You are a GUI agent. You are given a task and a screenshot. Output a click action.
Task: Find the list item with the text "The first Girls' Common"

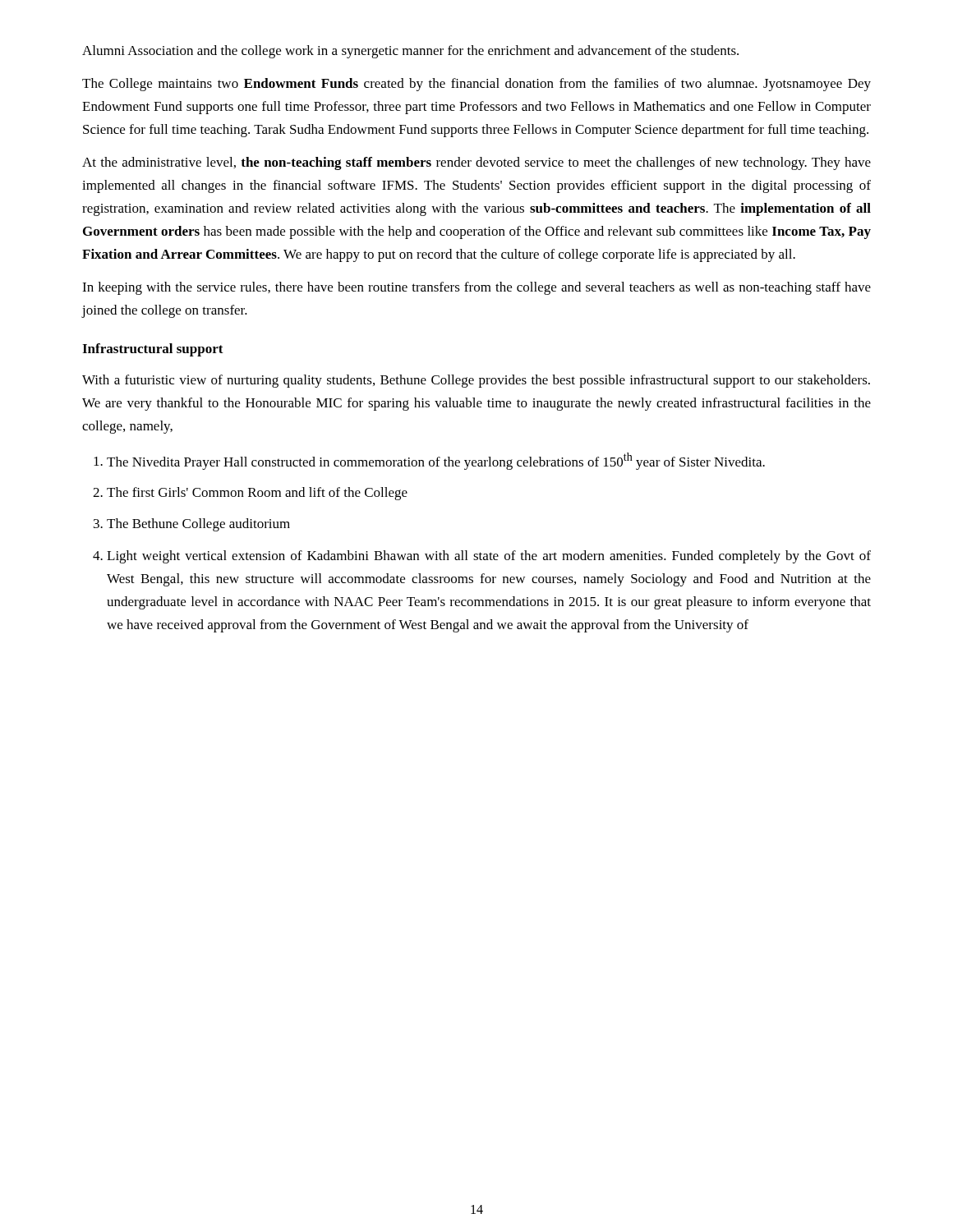257,493
